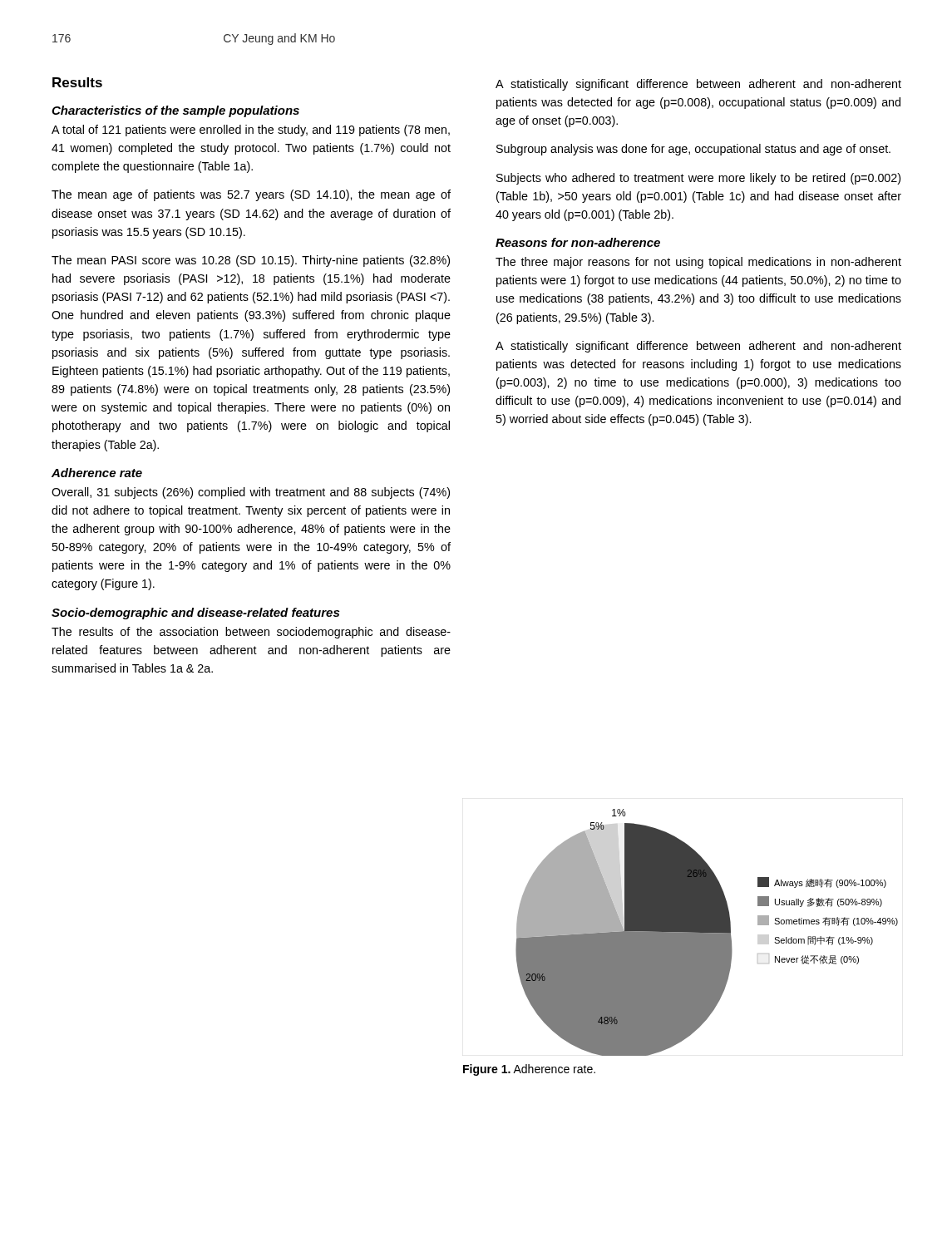The image size is (952, 1247).
Task: Locate the text block with the text "Overall, 31 subjects (26%) complied with"
Action: point(251,538)
